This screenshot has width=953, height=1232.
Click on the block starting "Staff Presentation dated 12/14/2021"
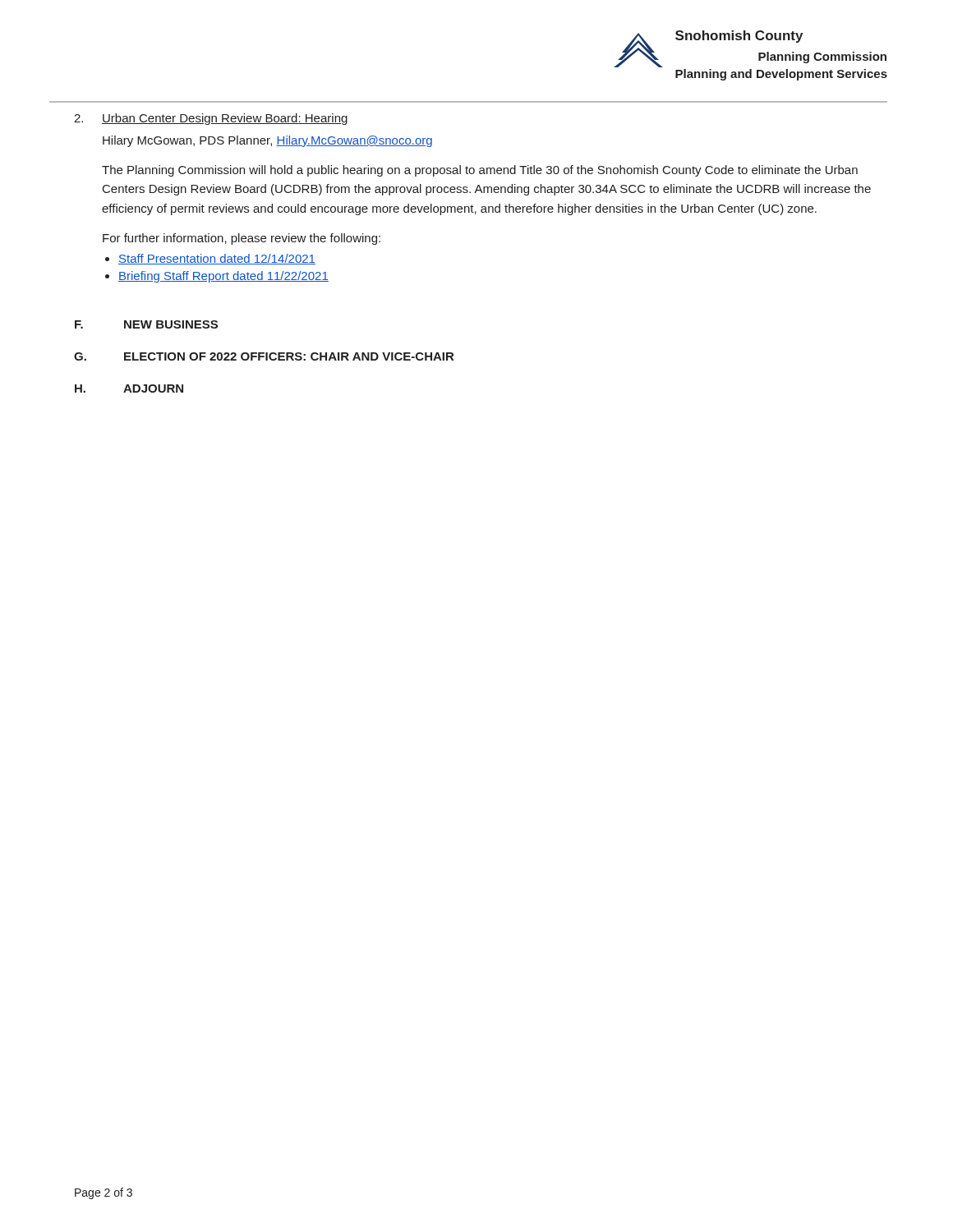tap(217, 258)
